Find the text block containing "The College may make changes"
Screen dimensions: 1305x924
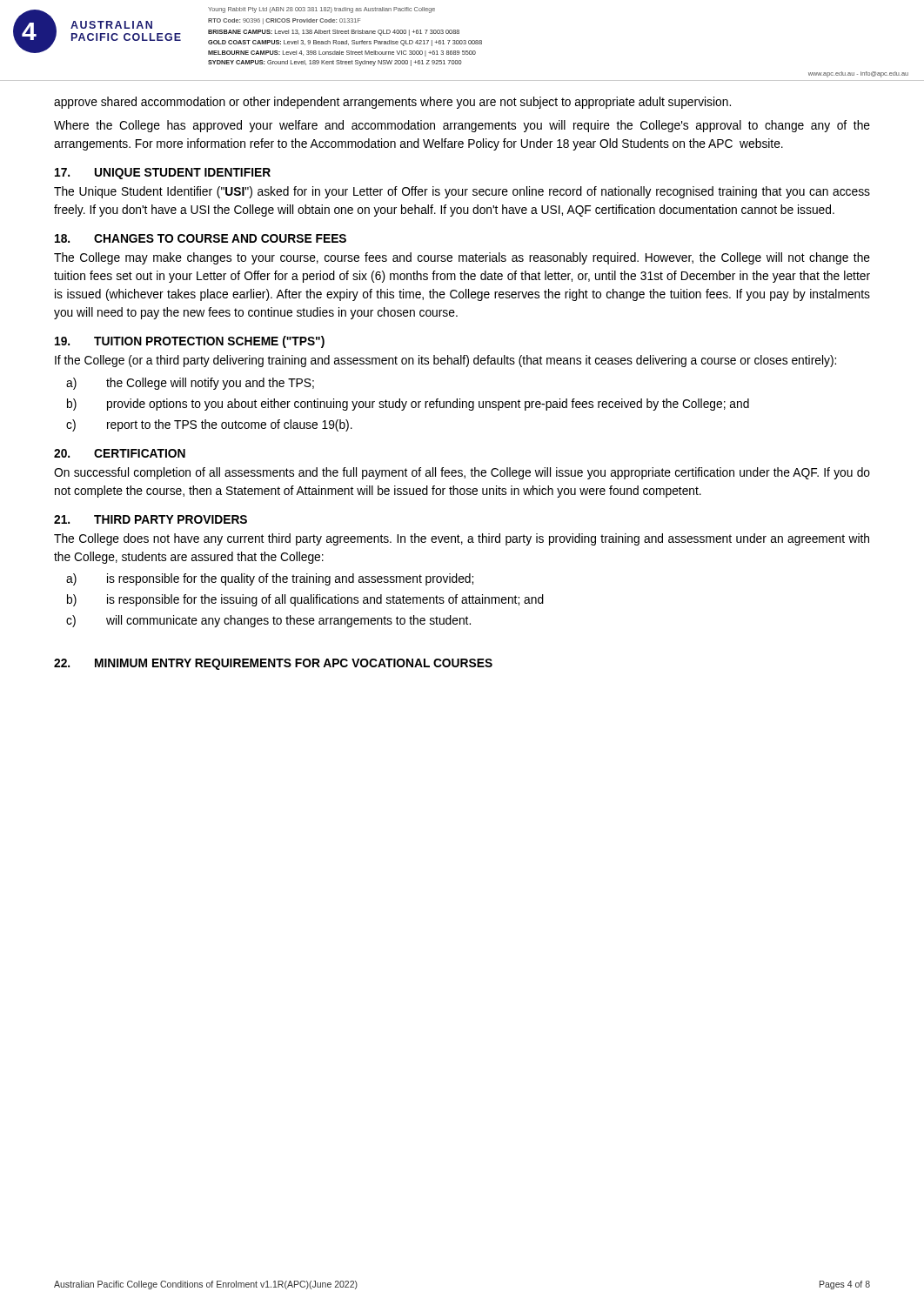462,285
